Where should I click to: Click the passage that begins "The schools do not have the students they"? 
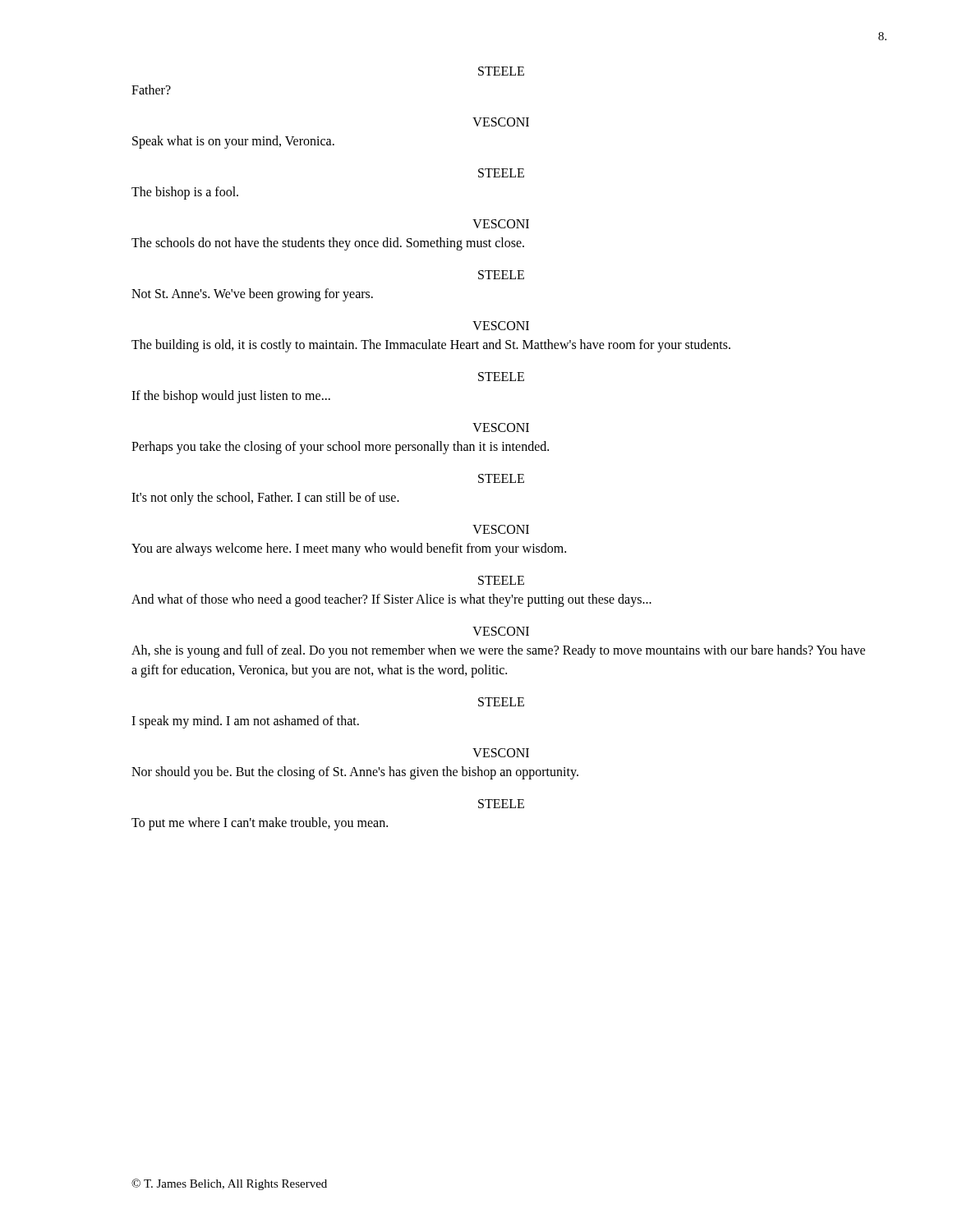[x=328, y=243]
